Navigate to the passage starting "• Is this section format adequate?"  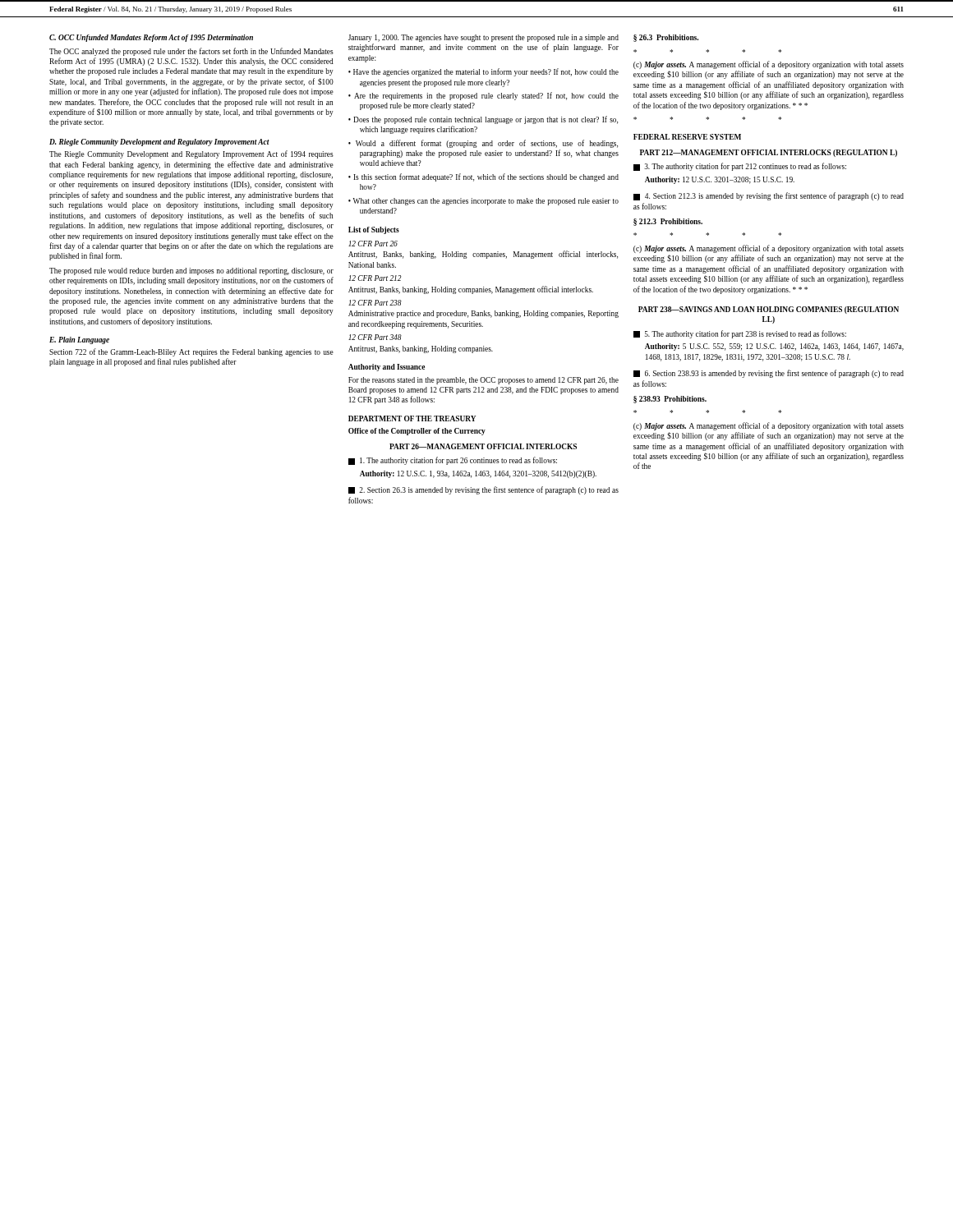click(x=483, y=183)
